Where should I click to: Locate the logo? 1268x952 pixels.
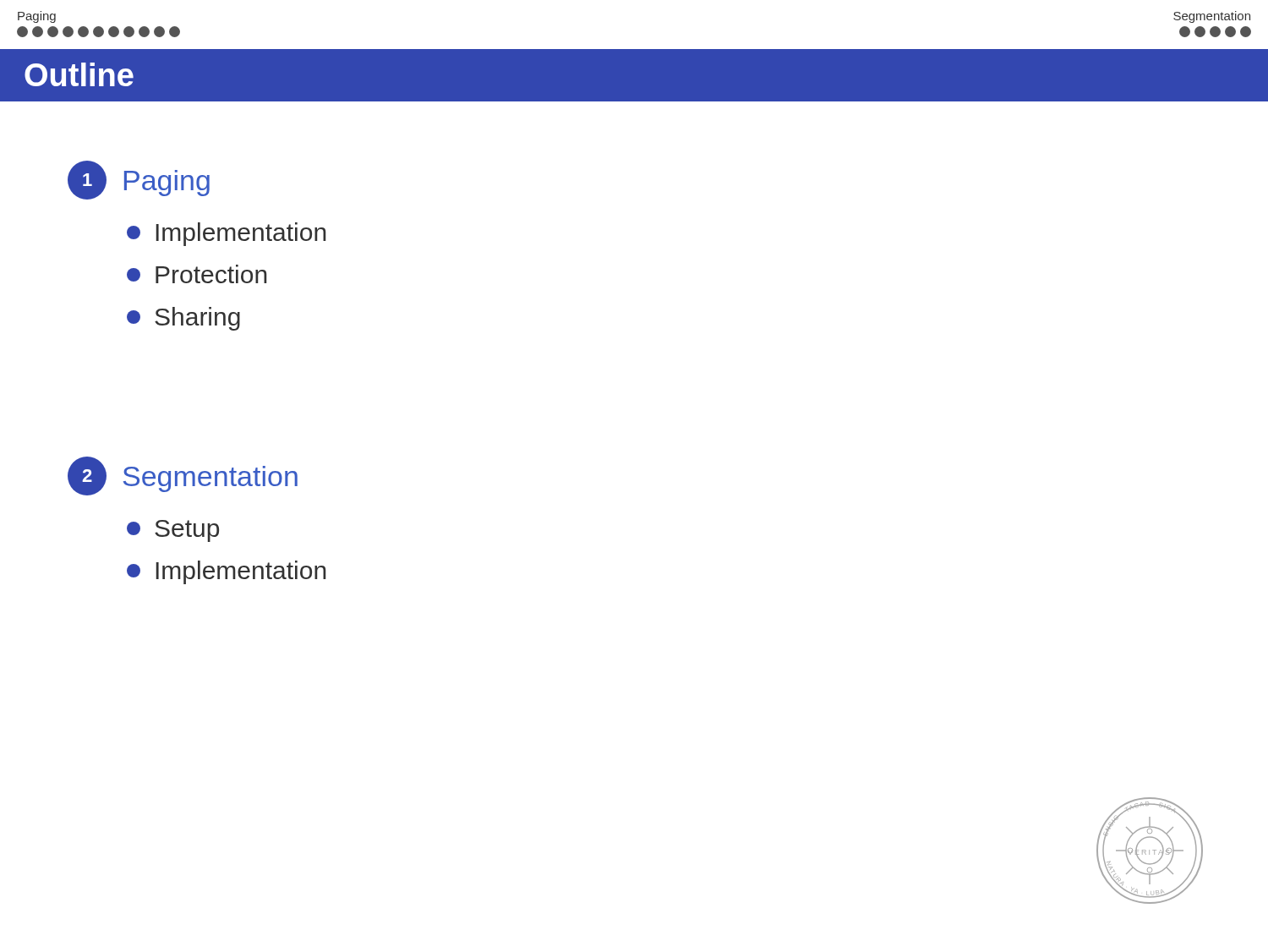tap(1150, 851)
